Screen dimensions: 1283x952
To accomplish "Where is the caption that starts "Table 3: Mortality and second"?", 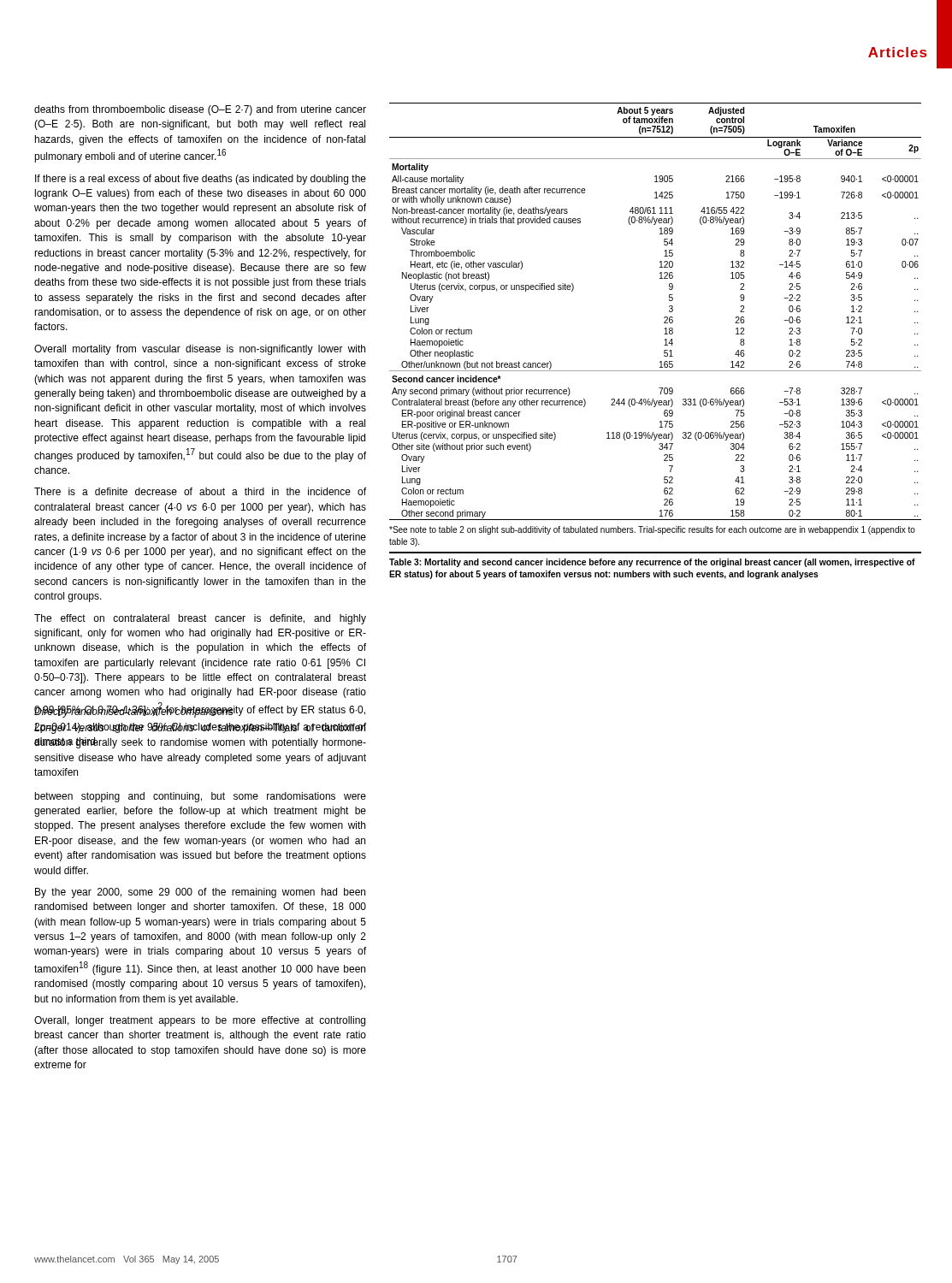I will pyautogui.click(x=652, y=569).
